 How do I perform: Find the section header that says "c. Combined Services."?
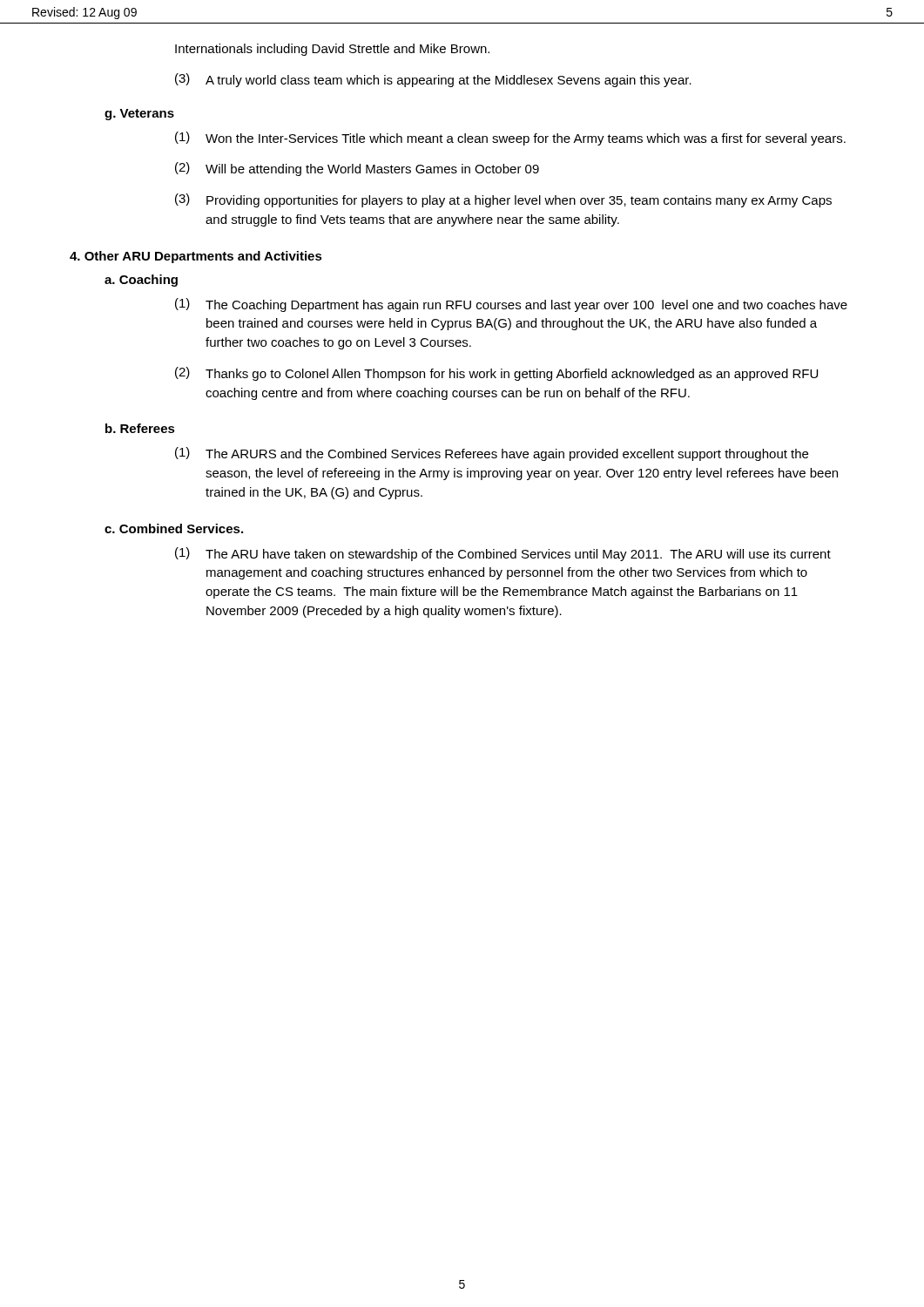(x=174, y=528)
